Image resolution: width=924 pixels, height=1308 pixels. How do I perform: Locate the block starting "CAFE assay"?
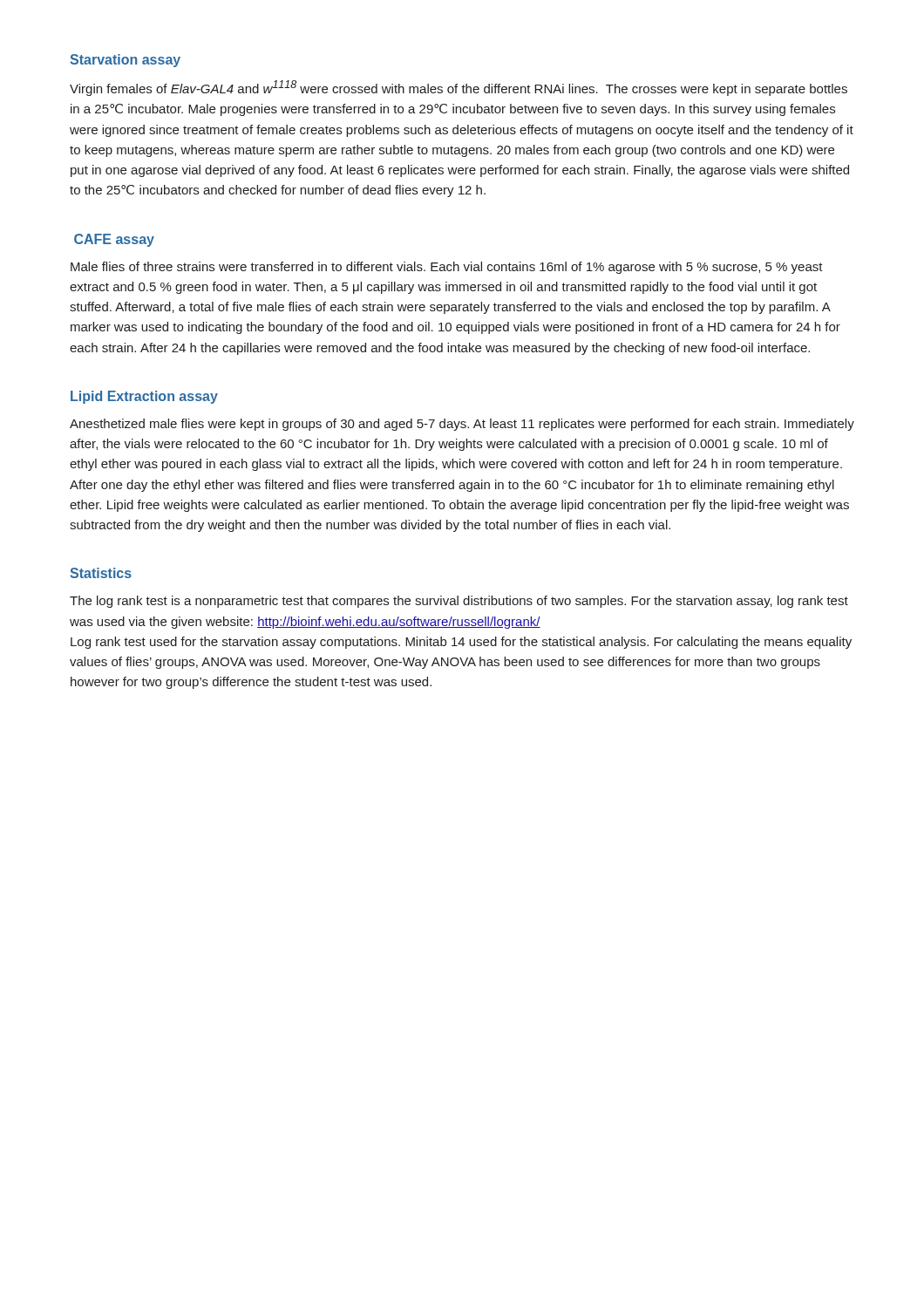coord(112,239)
